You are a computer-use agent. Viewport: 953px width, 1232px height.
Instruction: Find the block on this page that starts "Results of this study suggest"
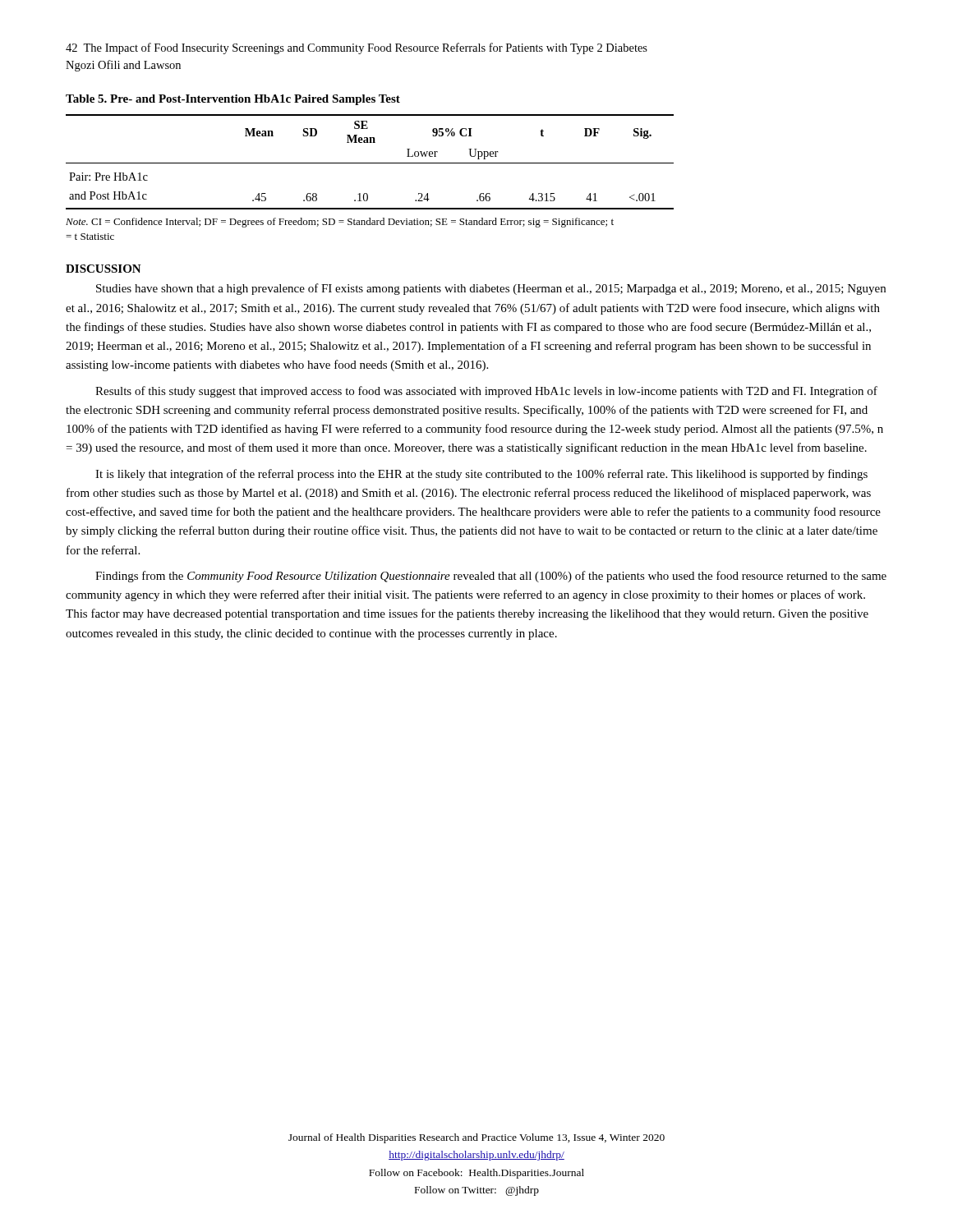[x=475, y=419]
